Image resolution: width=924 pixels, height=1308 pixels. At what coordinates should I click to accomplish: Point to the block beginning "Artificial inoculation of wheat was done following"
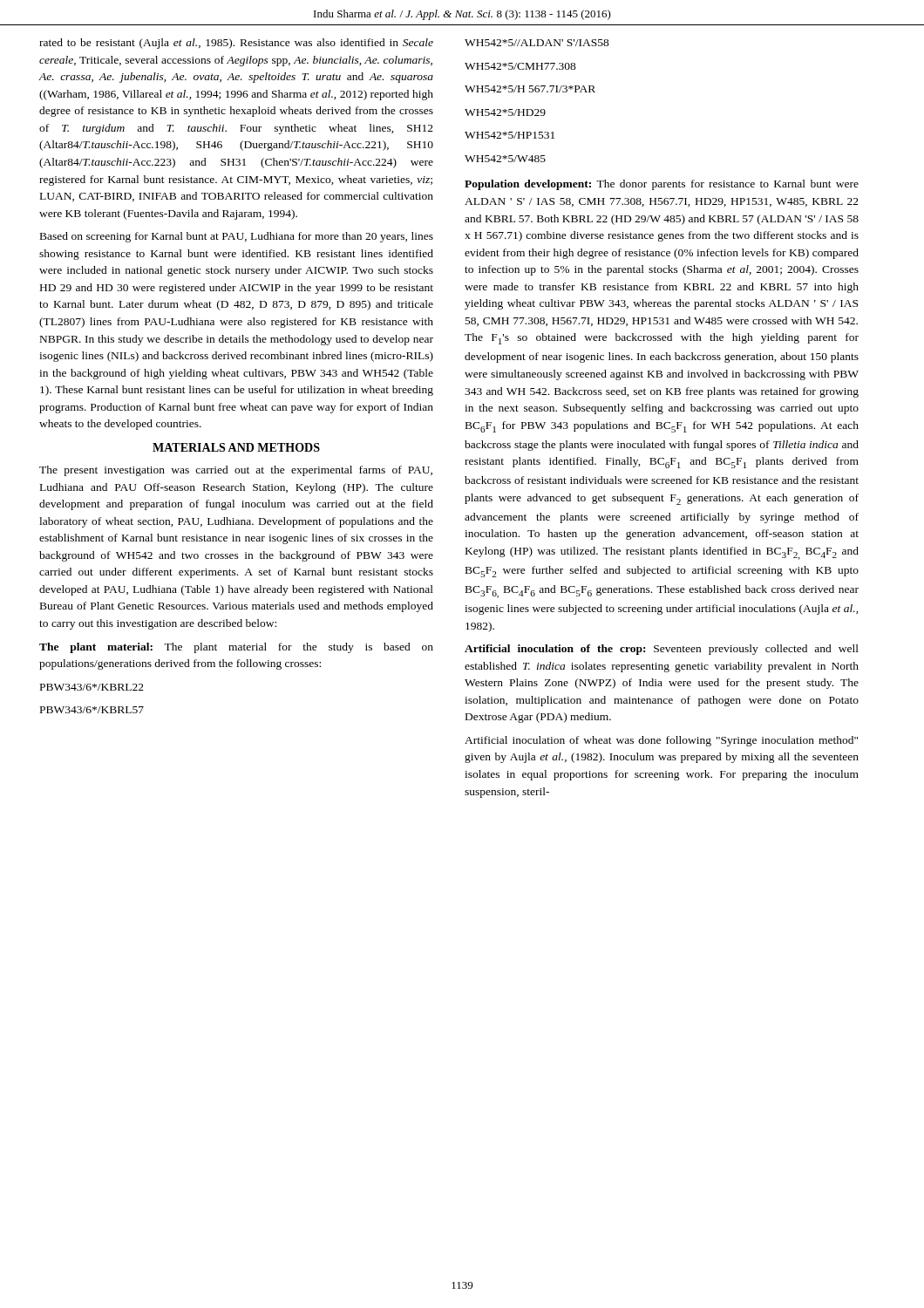(662, 766)
